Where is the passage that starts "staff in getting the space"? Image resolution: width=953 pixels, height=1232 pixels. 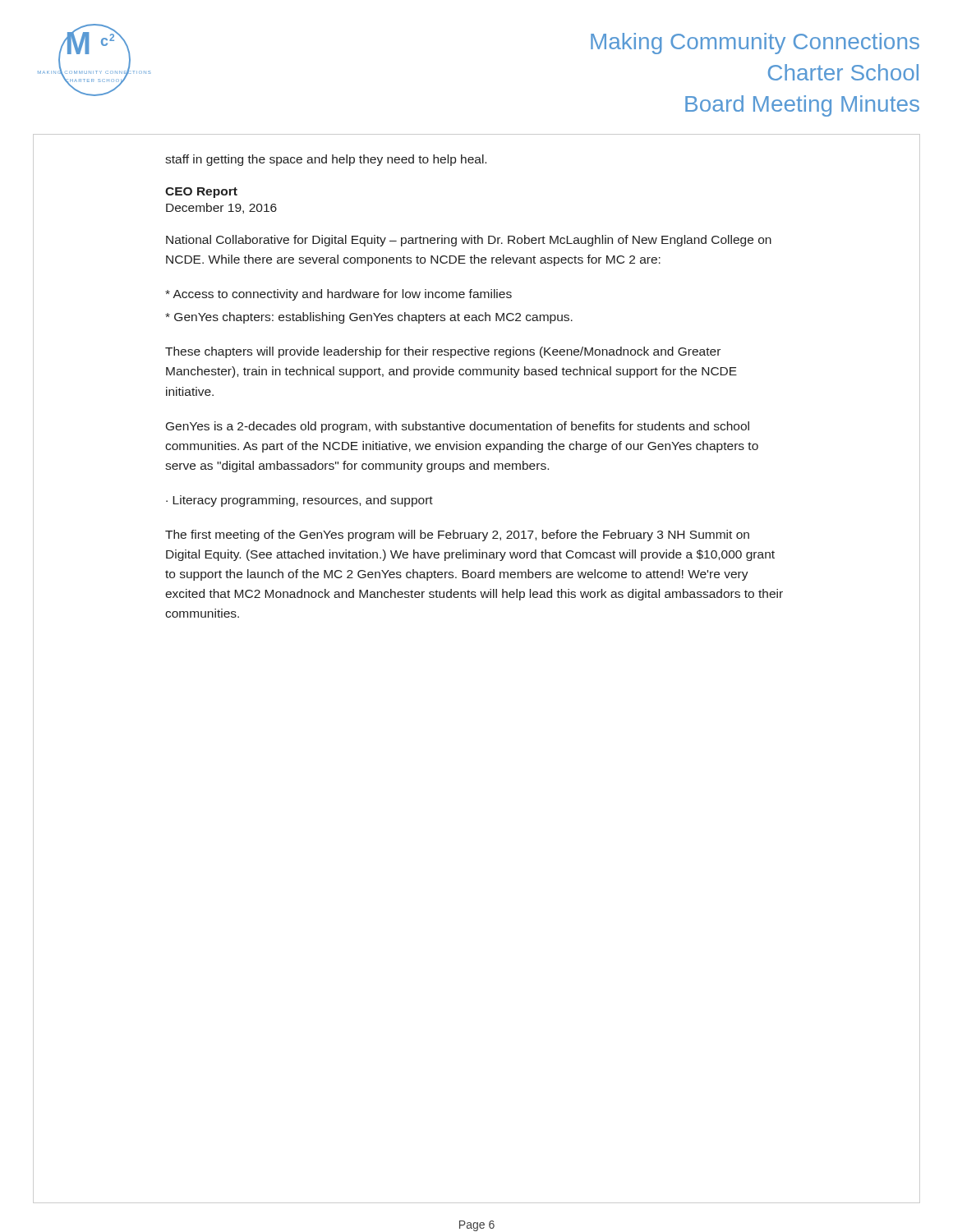[x=326, y=159]
